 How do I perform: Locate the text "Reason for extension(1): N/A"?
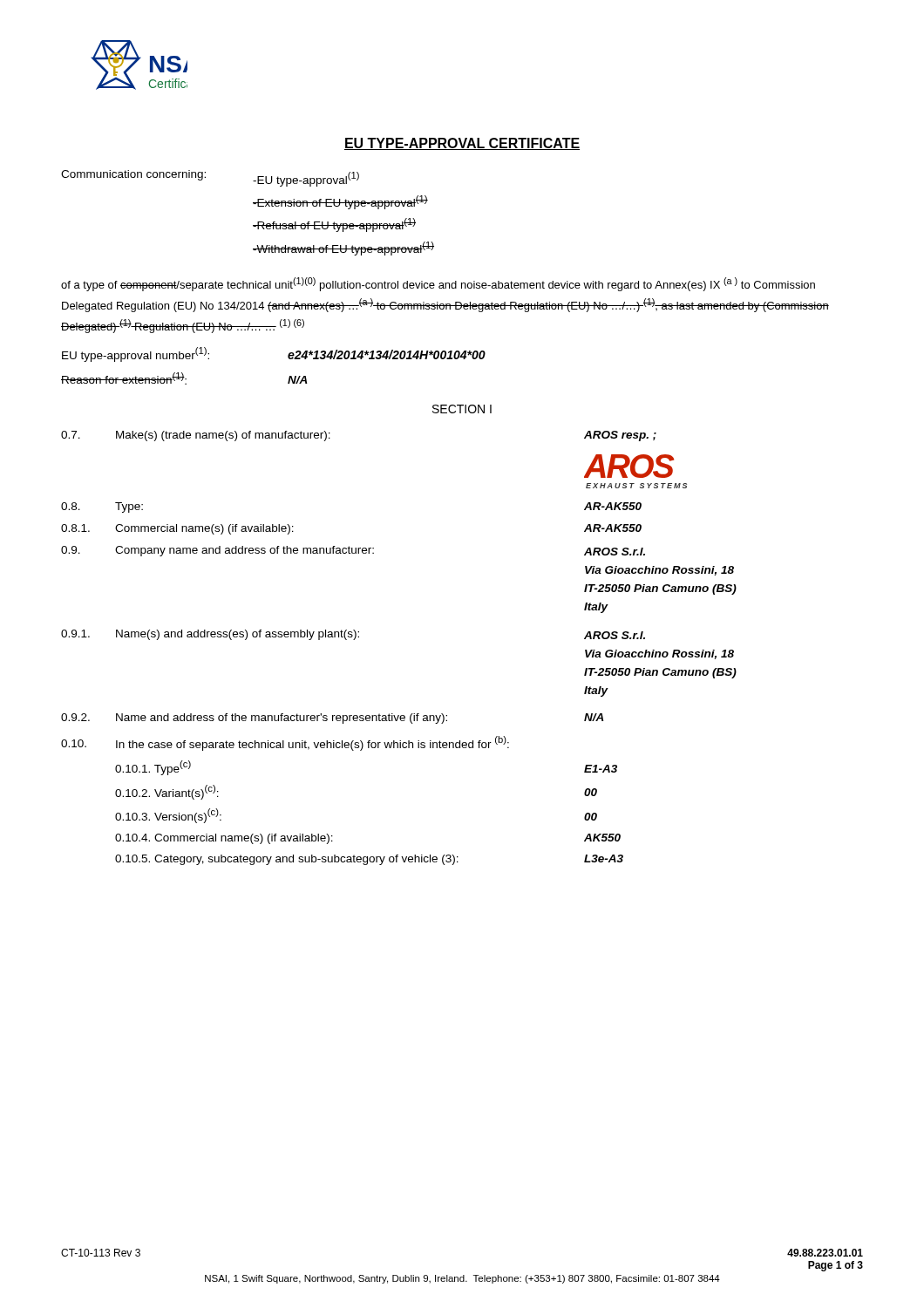tap(184, 378)
